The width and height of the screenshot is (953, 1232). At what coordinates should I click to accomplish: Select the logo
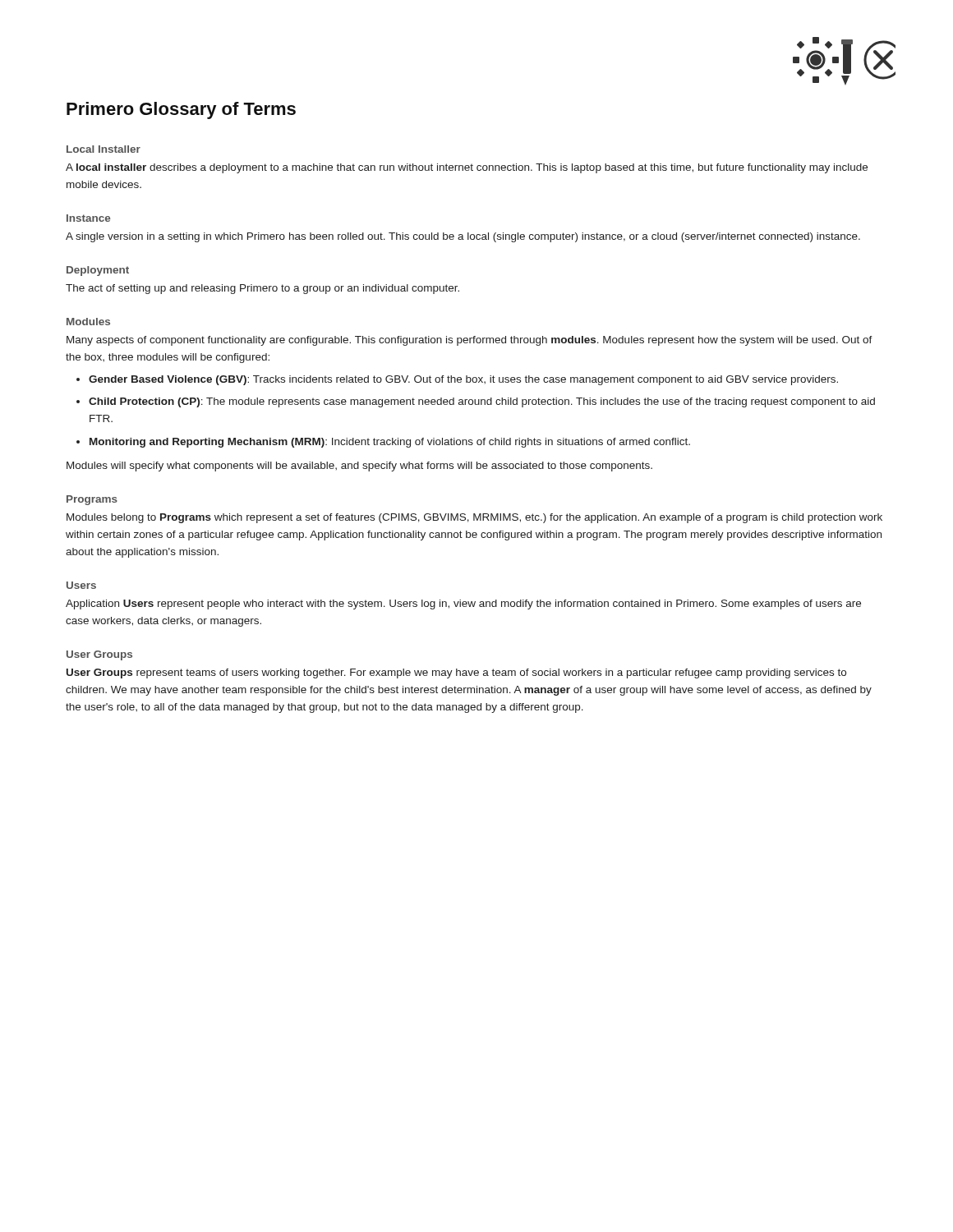tap(842, 62)
